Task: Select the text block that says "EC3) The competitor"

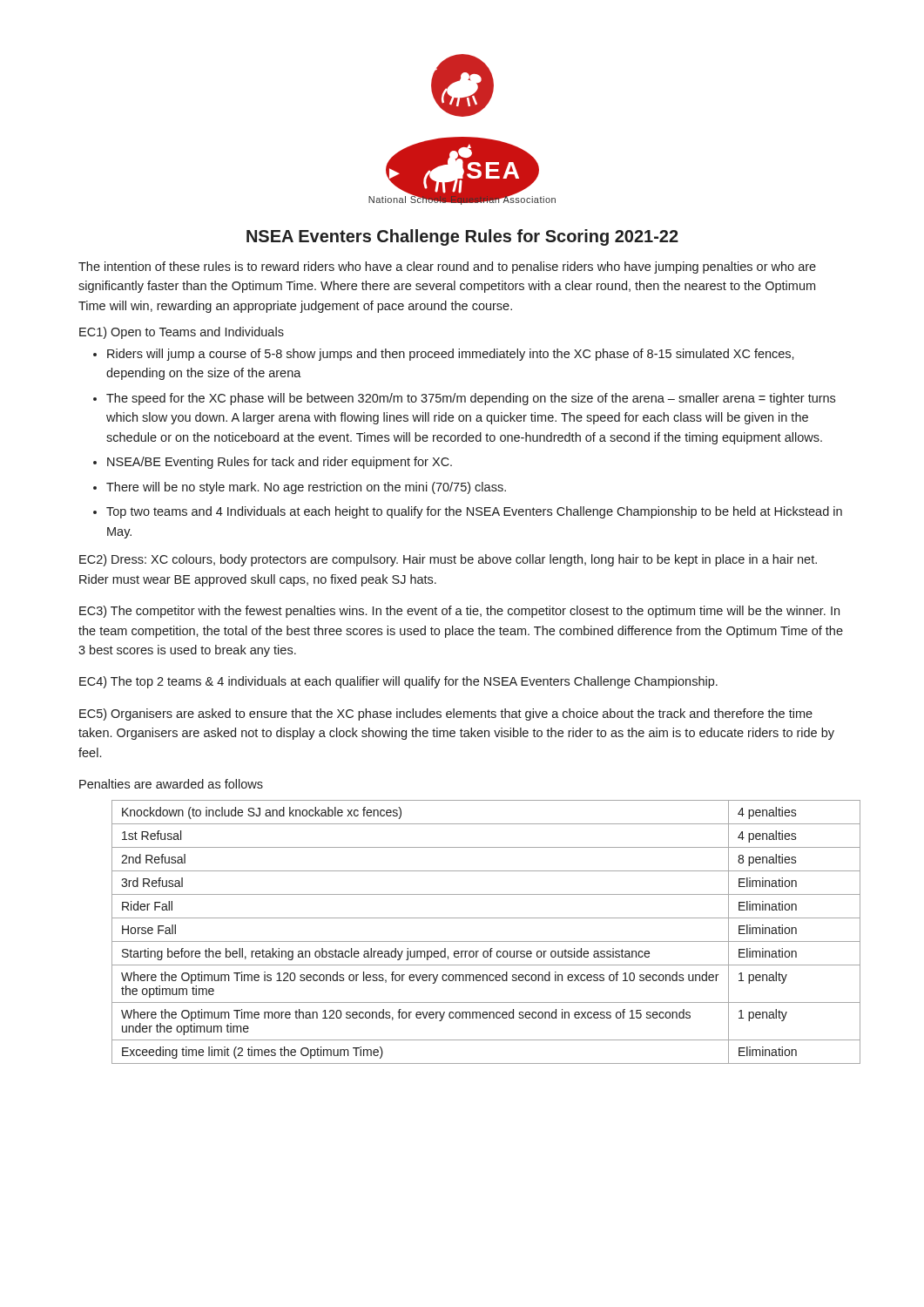Action: click(x=461, y=630)
